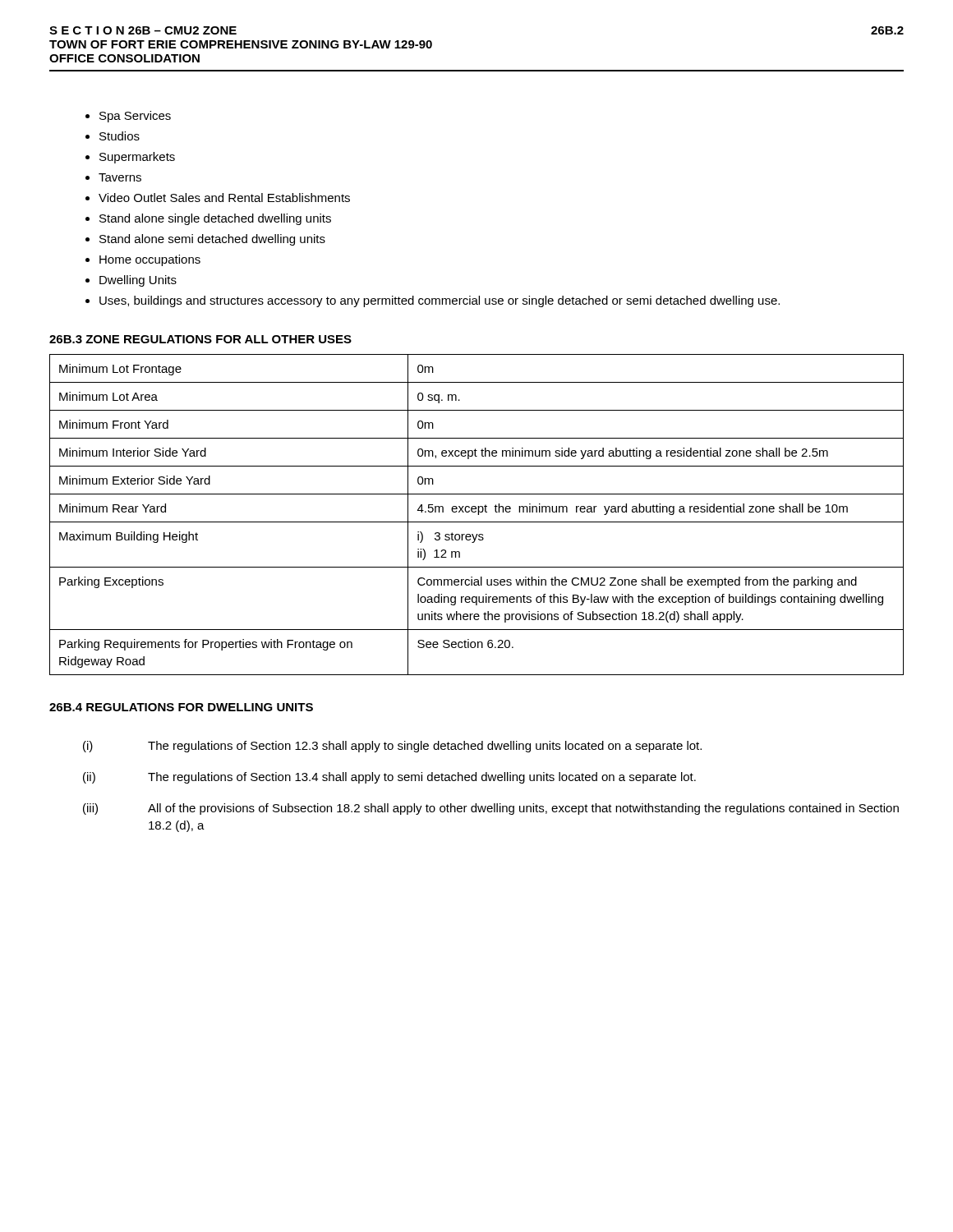Point to the text block starting "(iii) All of the provisions of Subsection"

[x=476, y=817]
